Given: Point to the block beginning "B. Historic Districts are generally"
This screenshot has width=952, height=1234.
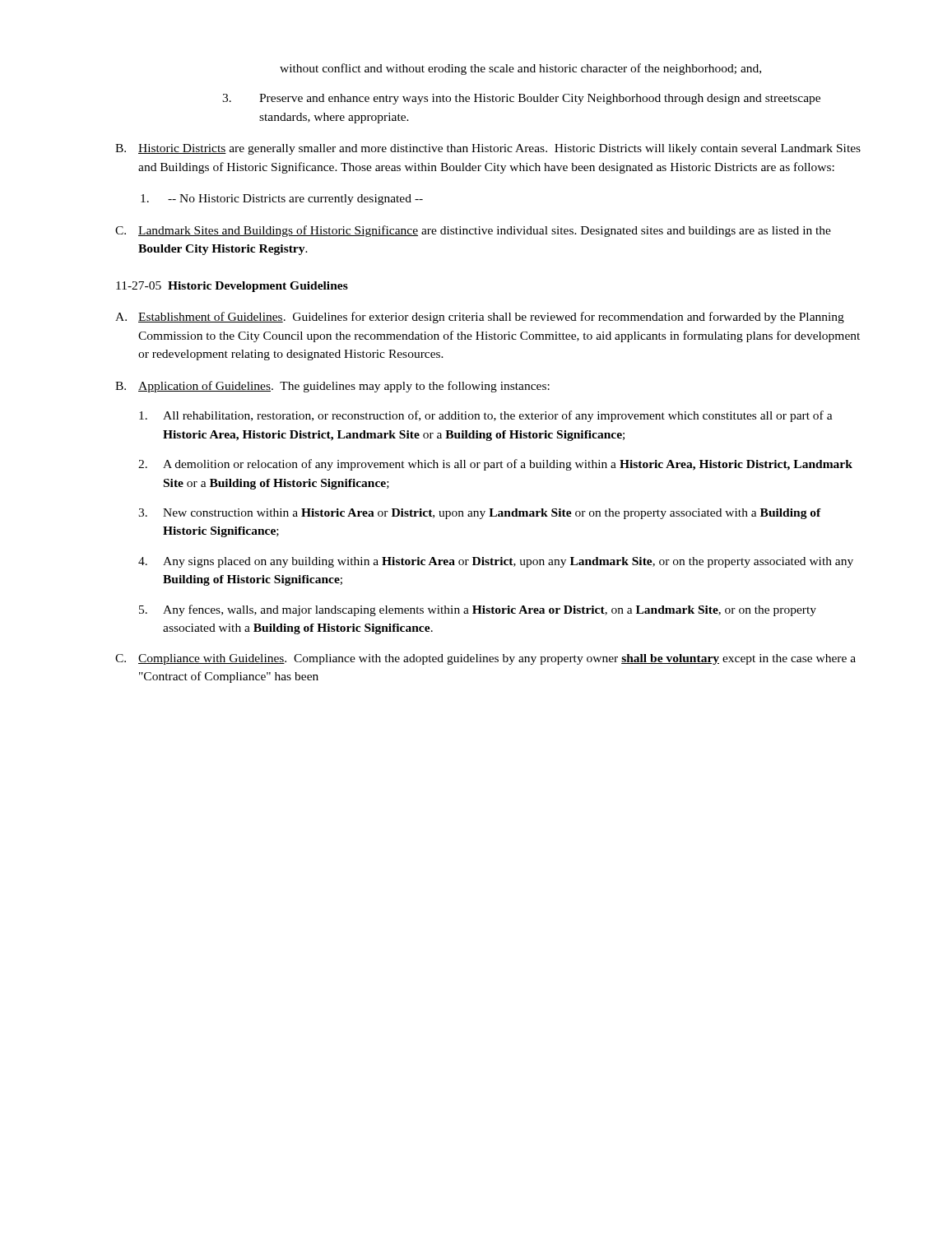Looking at the screenshot, I should tap(490, 158).
